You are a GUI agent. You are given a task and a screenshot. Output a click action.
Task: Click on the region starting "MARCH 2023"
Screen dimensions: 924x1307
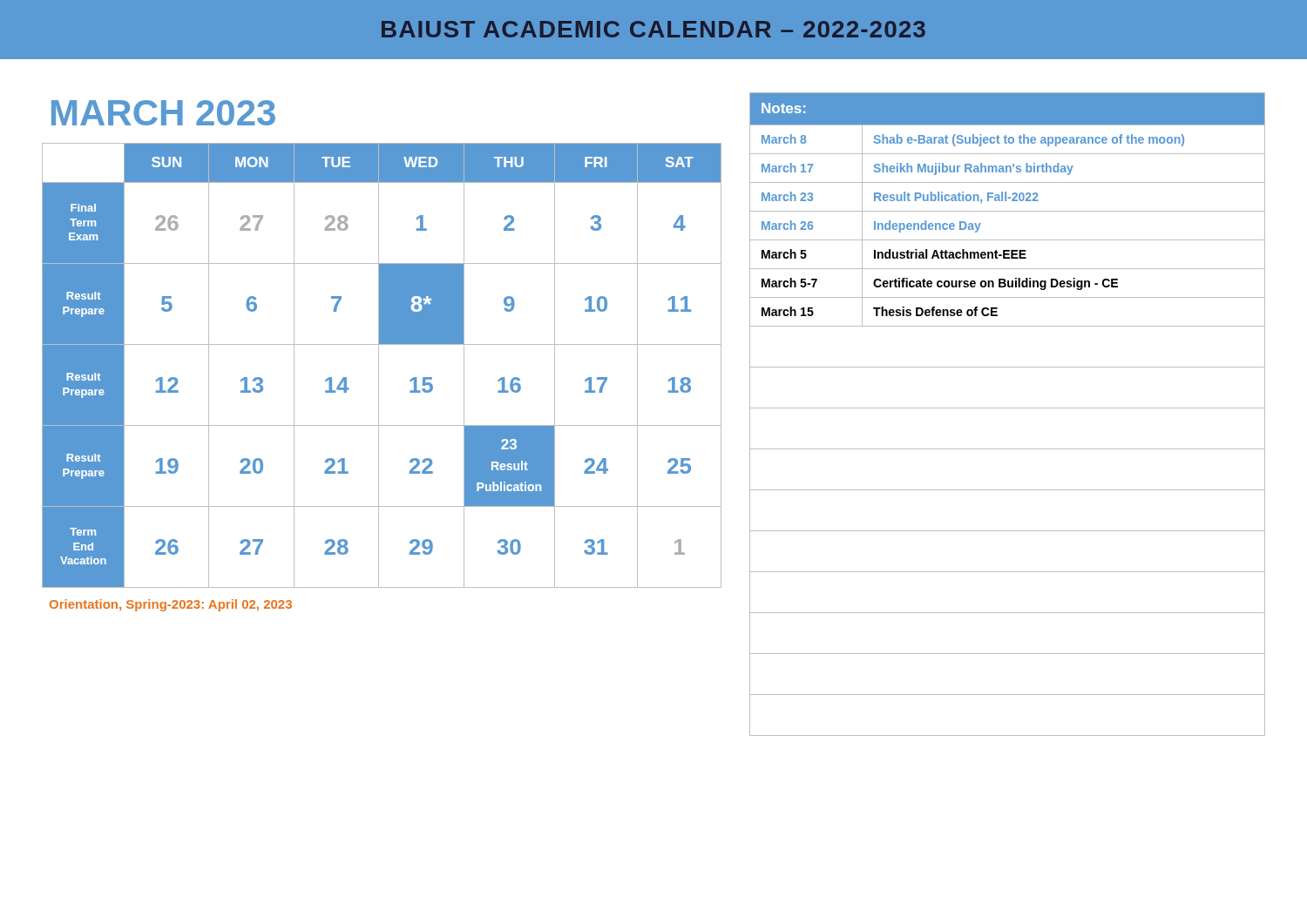point(163,113)
